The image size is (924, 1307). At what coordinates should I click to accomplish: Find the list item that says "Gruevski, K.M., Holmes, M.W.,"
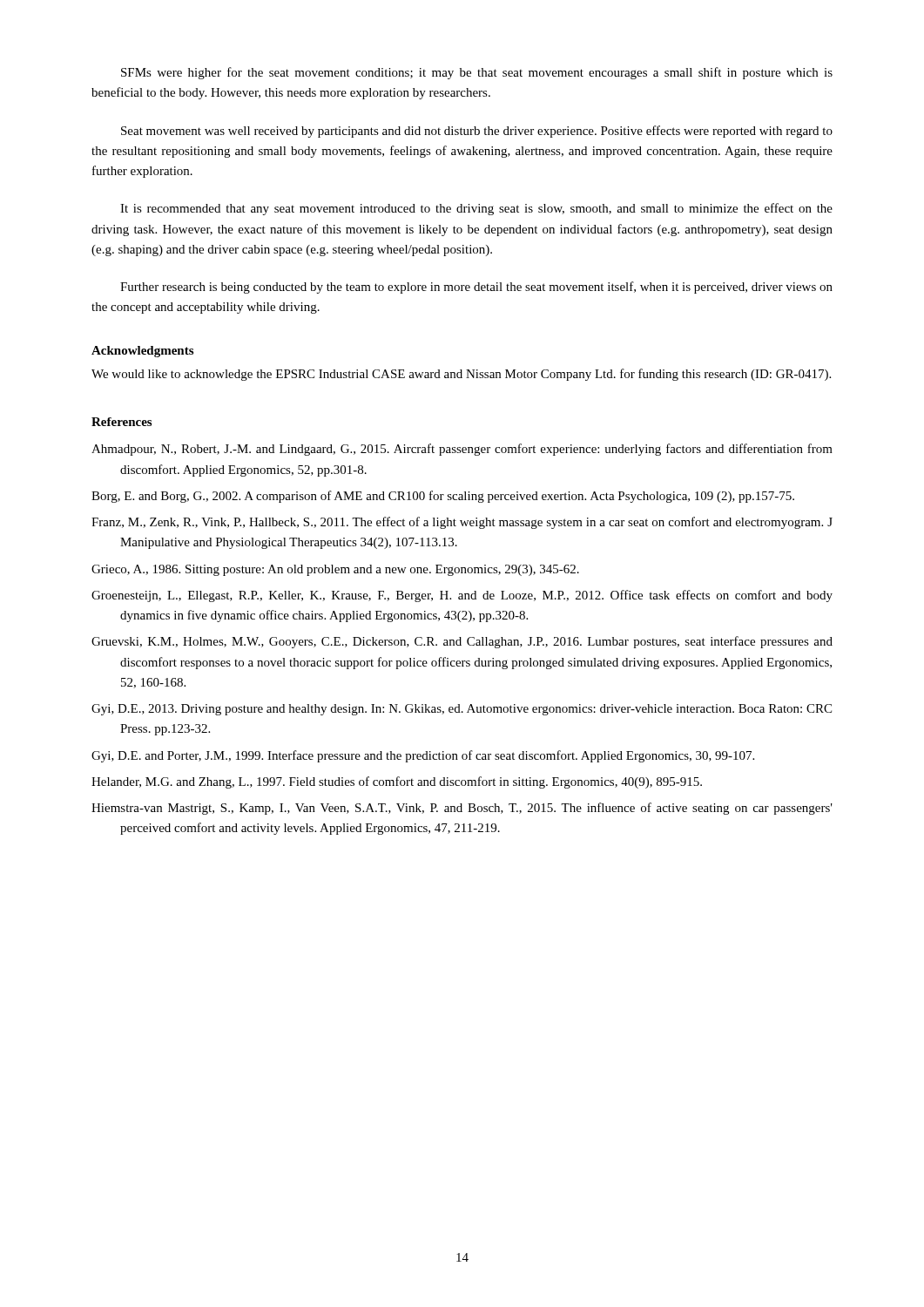[462, 662]
